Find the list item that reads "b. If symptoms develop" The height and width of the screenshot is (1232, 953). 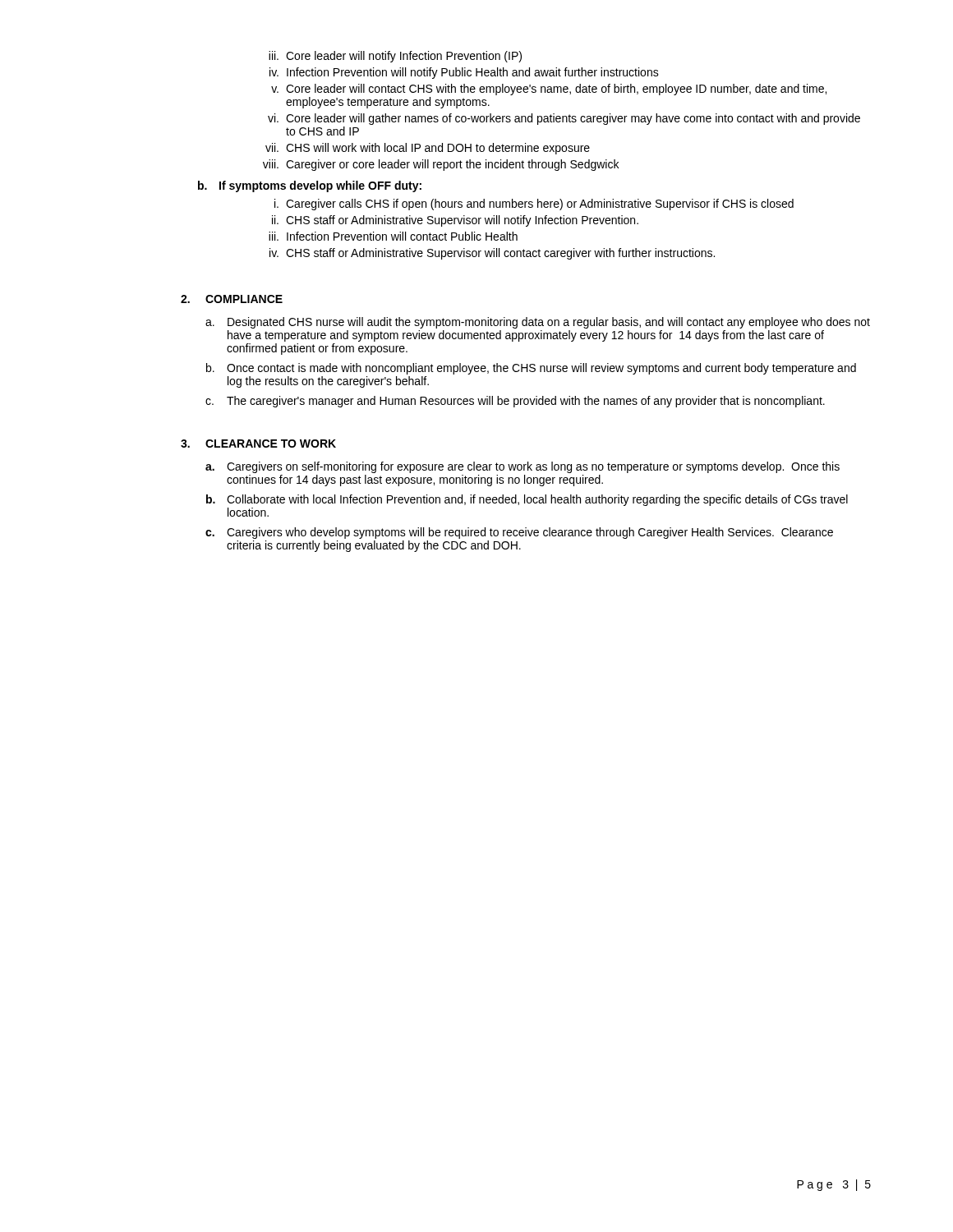point(310,186)
